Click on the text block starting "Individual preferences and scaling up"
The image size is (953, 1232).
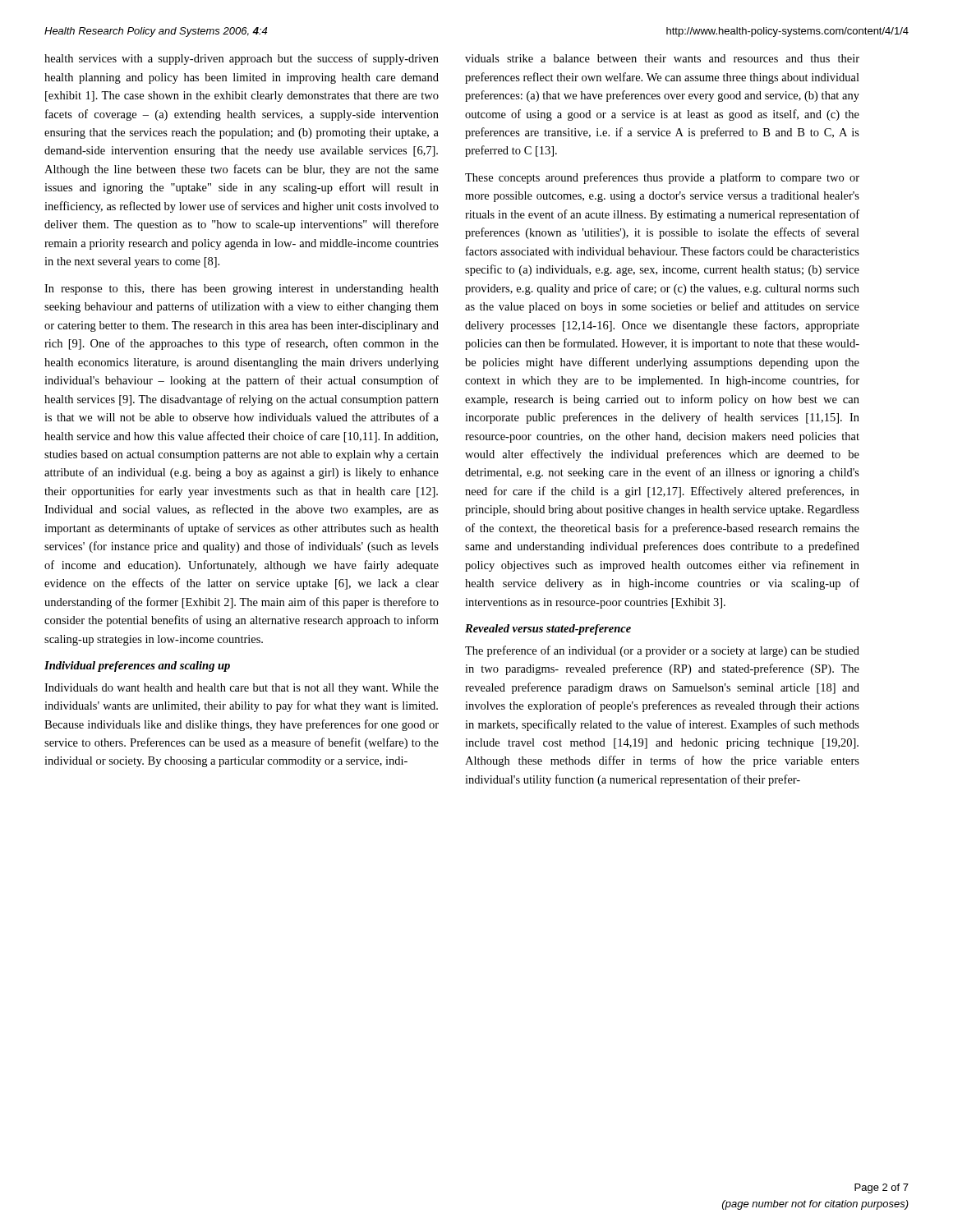click(x=137, y=667)
